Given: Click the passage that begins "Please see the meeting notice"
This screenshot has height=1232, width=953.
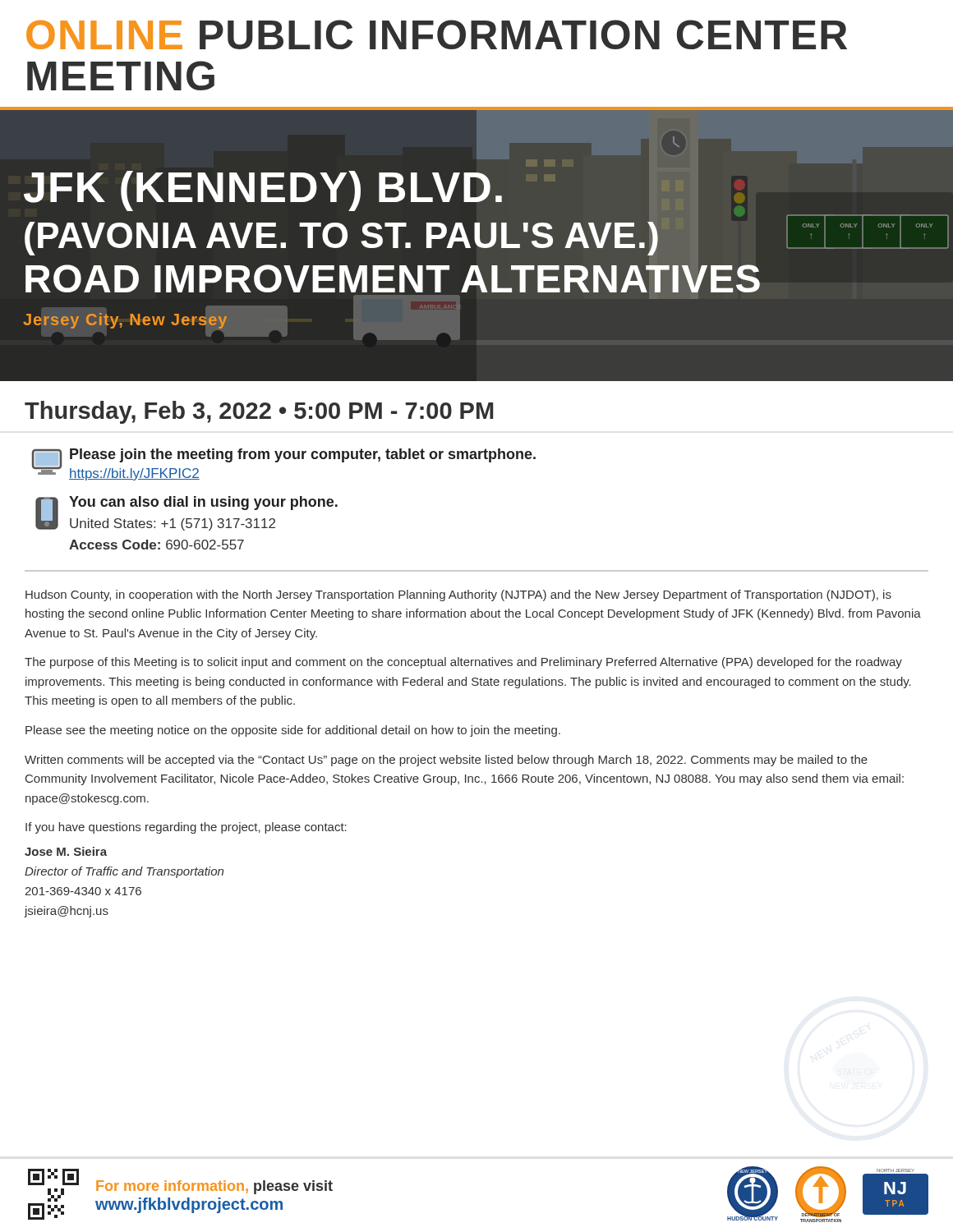Looking at the screenshot, I should click(293, 730).
